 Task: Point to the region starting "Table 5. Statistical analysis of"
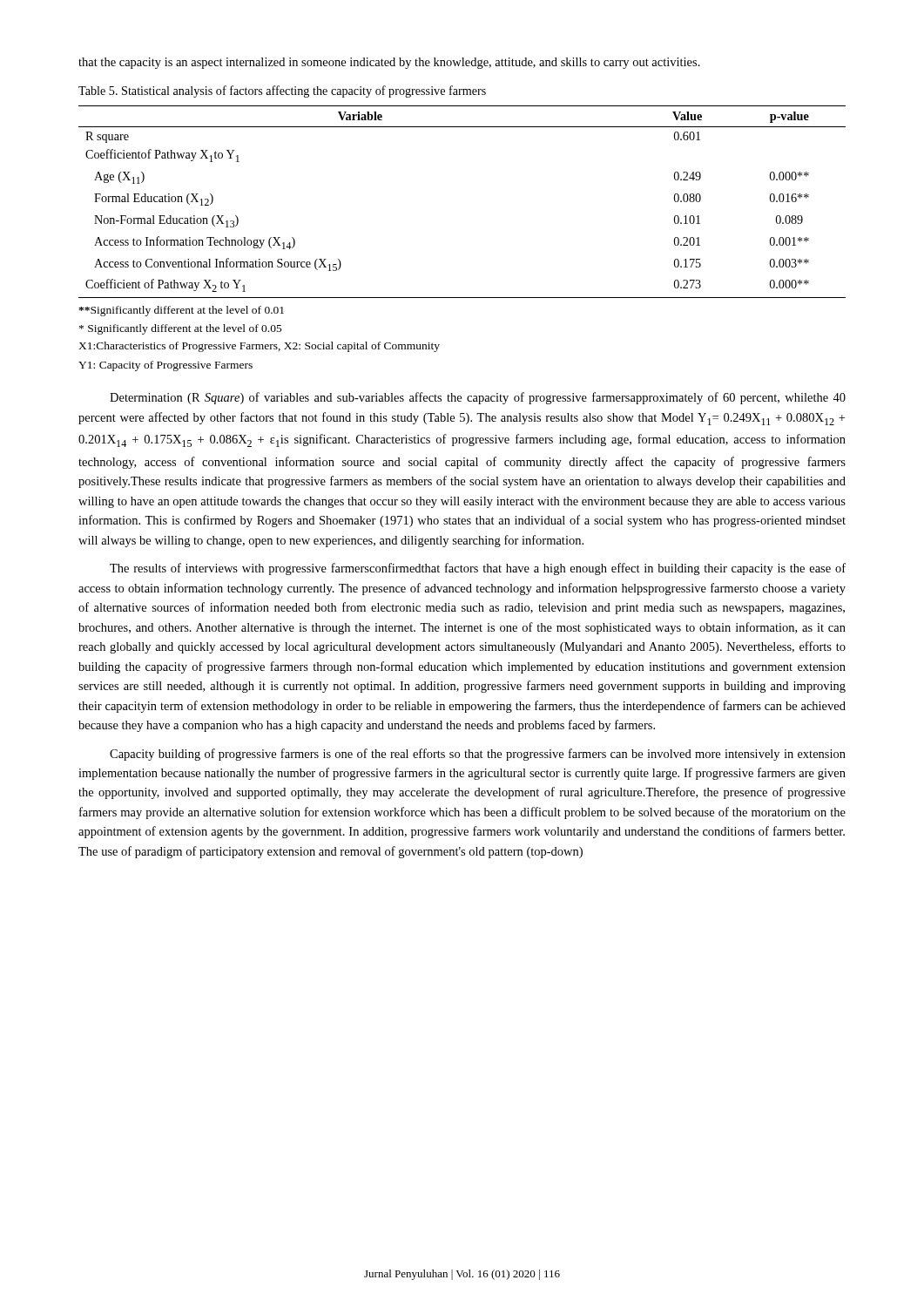click(282, 91)
